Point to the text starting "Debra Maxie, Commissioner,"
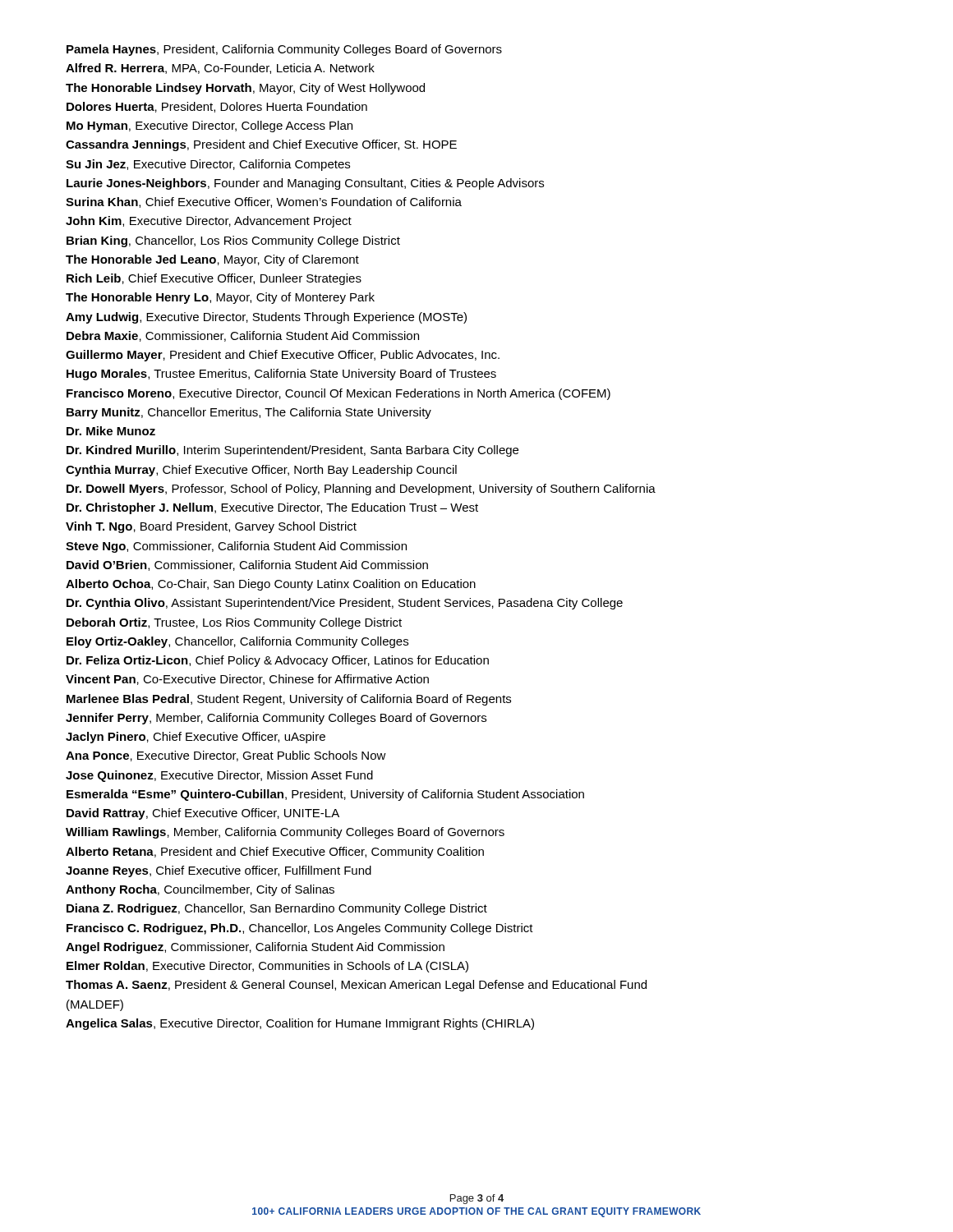The width and height of the screenshot is (953, 1232). pos(243,336)
